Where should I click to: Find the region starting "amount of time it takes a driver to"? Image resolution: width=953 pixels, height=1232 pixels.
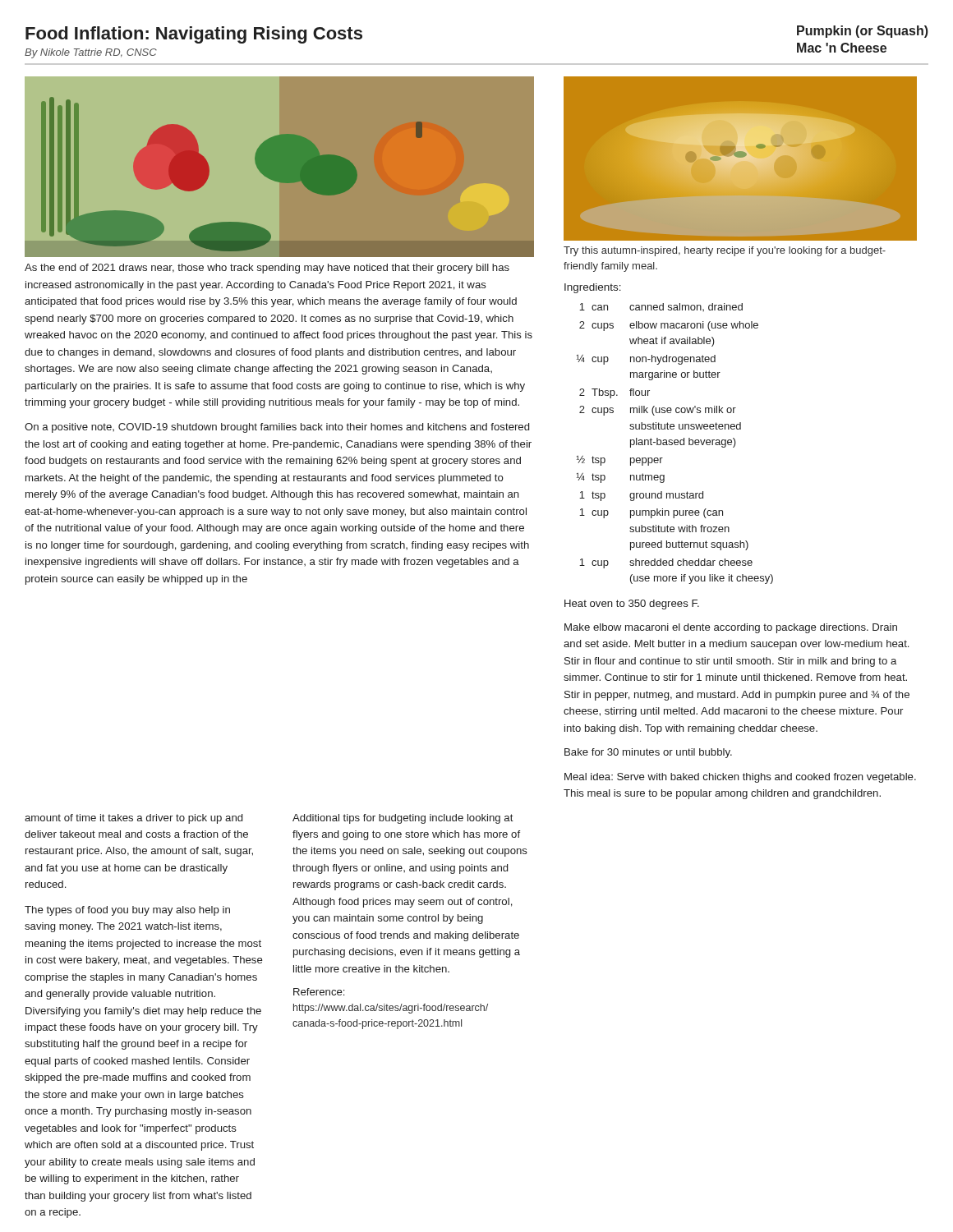(x=139, y=851)
